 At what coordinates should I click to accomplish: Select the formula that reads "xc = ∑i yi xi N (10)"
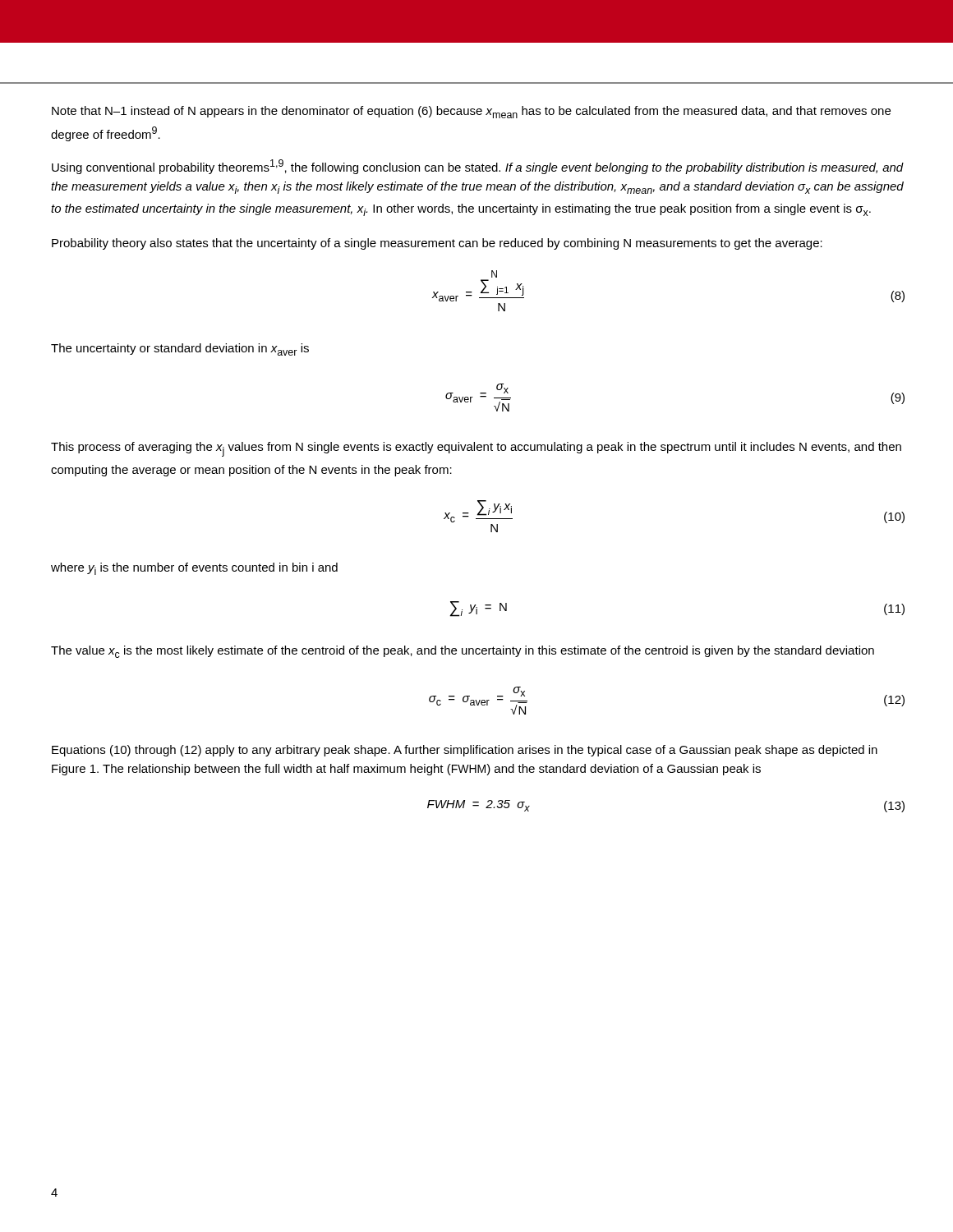coord(494,519)
